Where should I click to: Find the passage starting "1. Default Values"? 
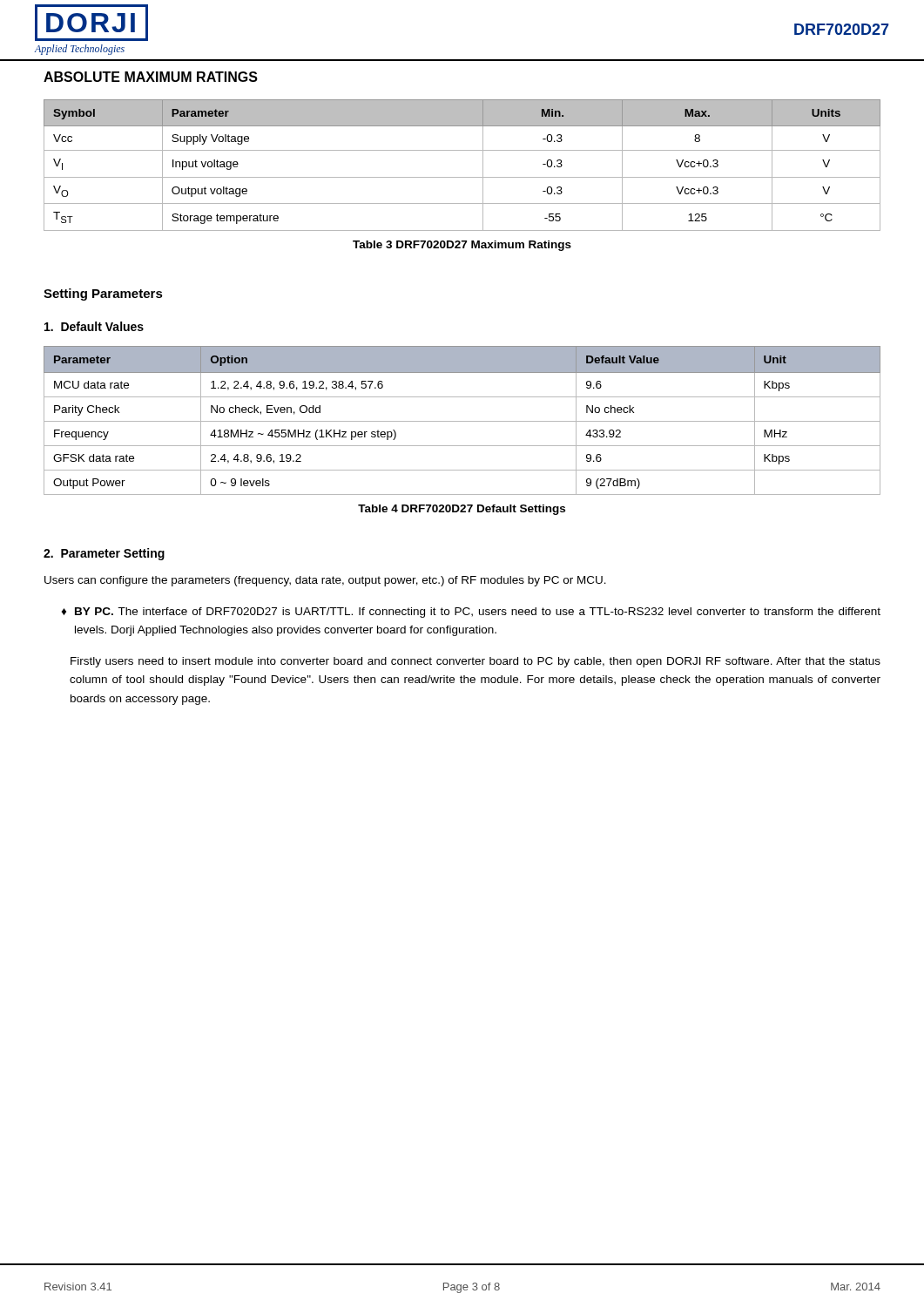94,326
